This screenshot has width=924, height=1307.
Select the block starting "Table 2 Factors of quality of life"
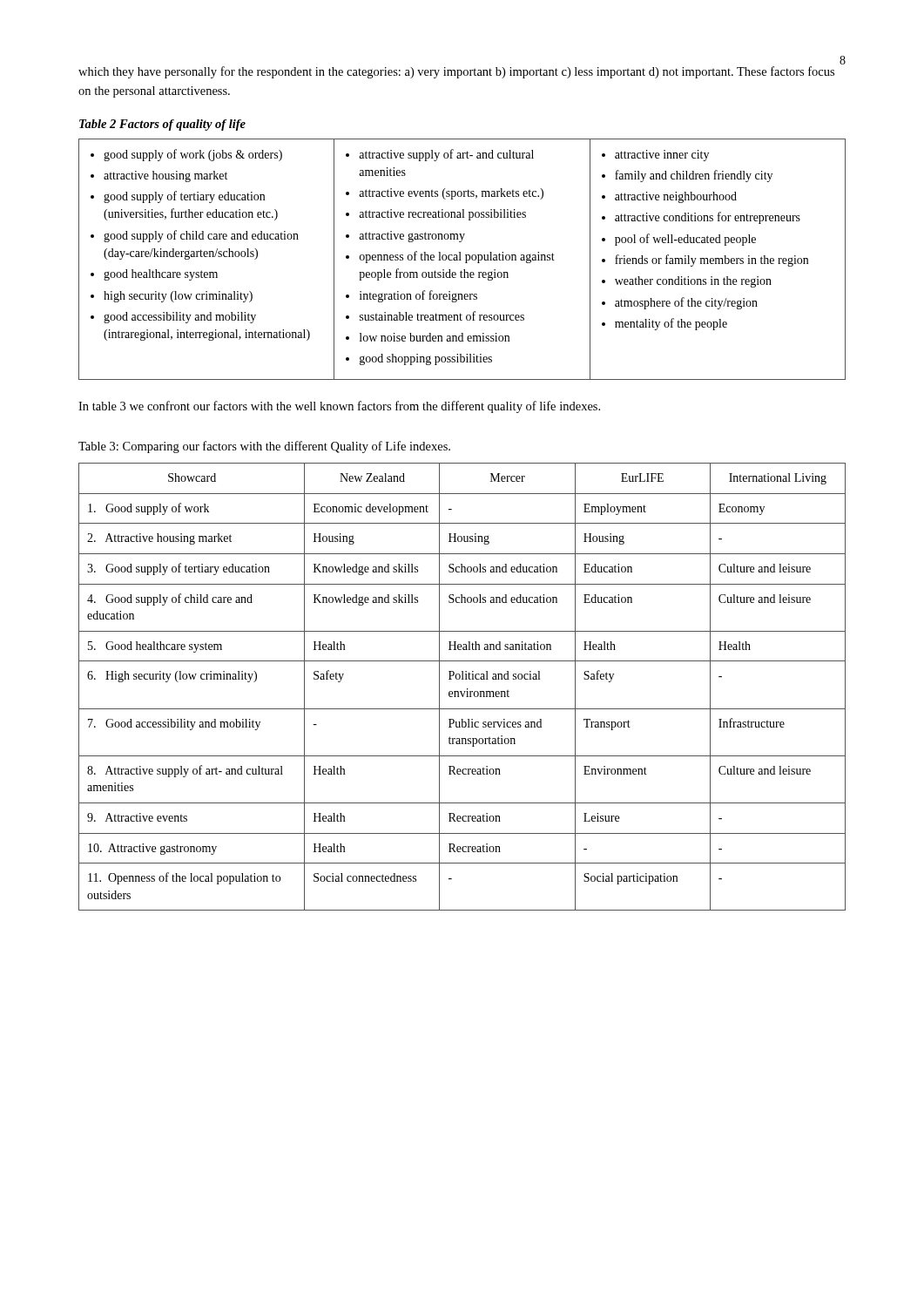[x=162, y=123]
